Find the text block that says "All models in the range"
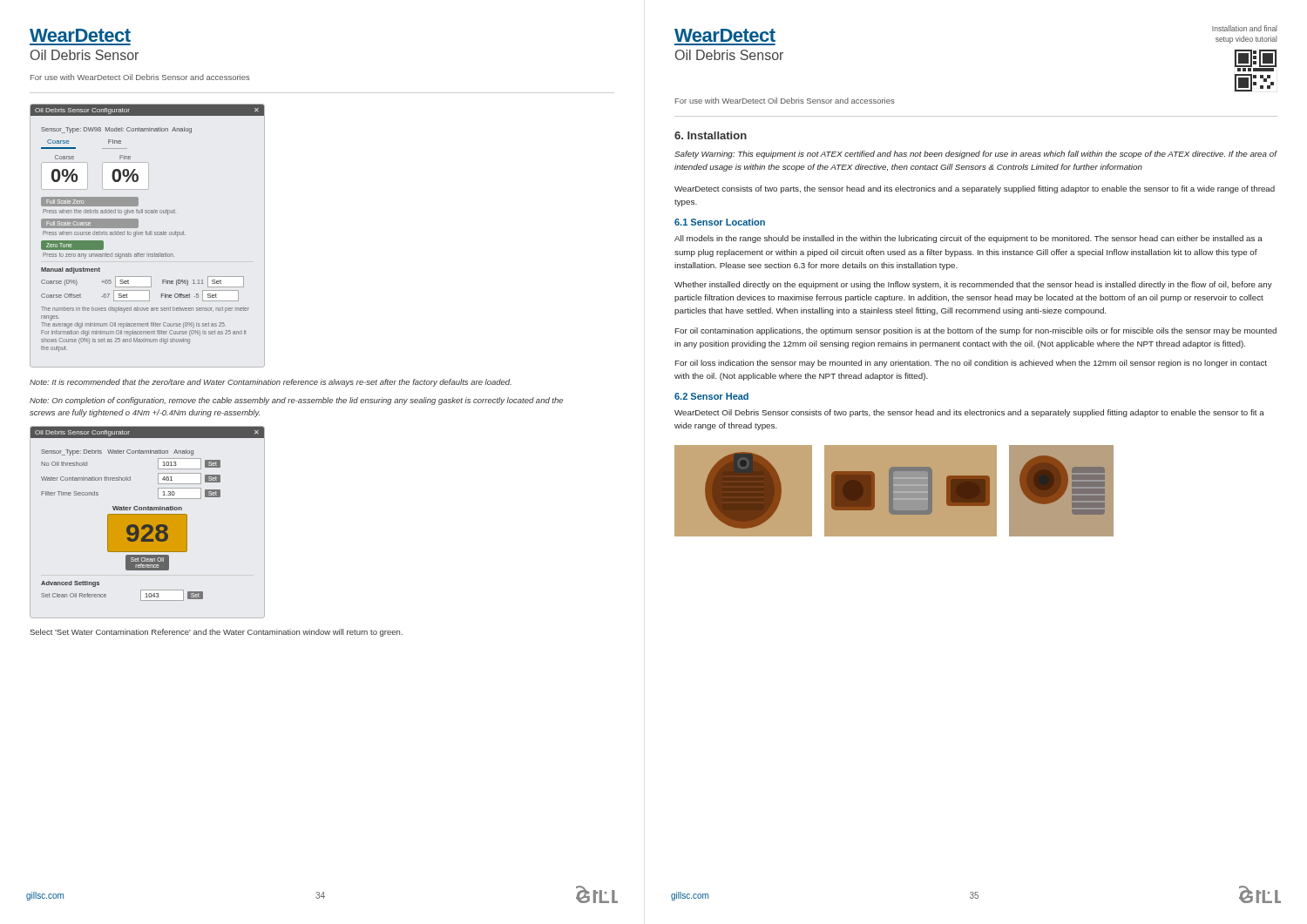1307x924 pixels. (x=968, y=252)
